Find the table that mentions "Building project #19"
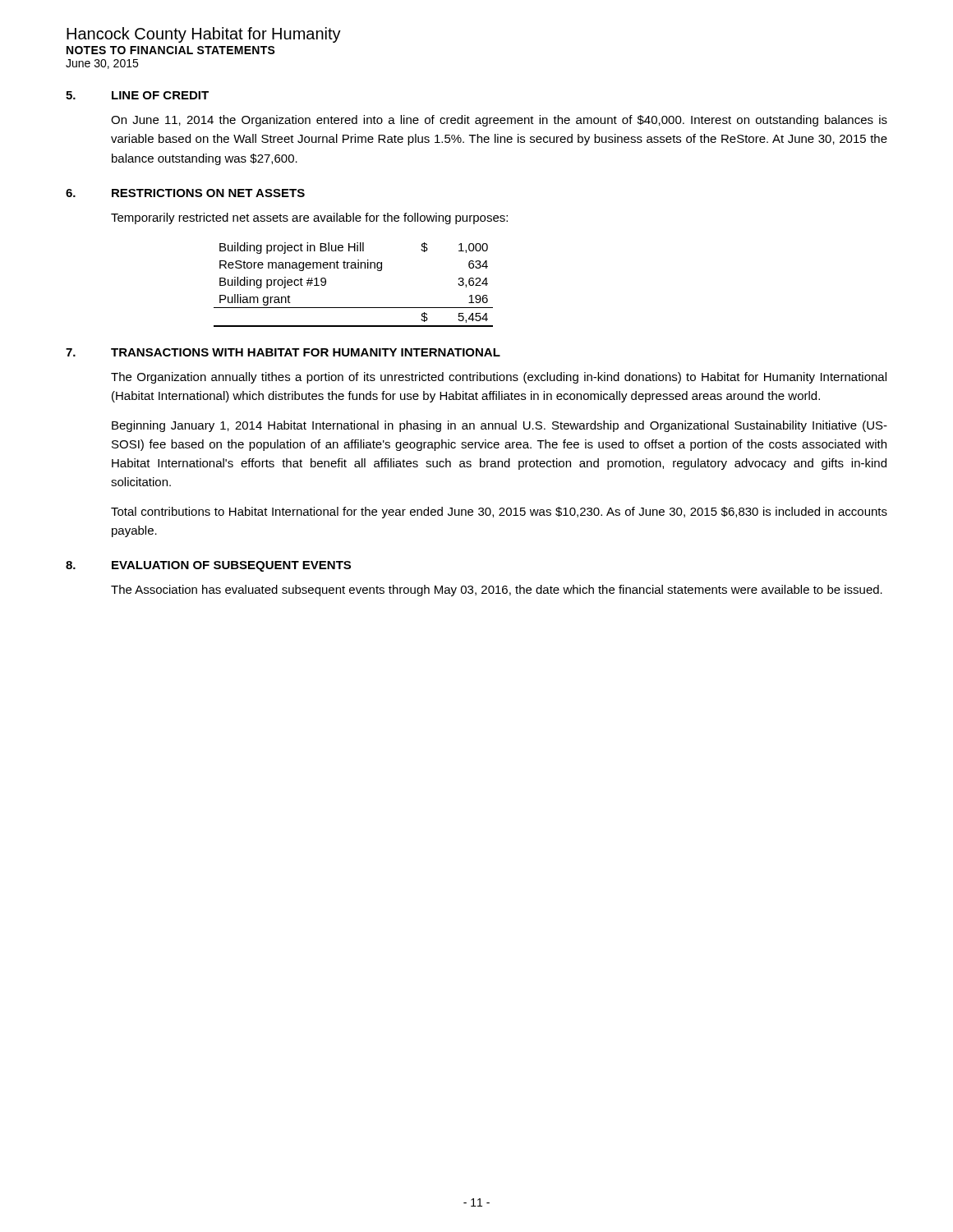 [x=550, y=282]
